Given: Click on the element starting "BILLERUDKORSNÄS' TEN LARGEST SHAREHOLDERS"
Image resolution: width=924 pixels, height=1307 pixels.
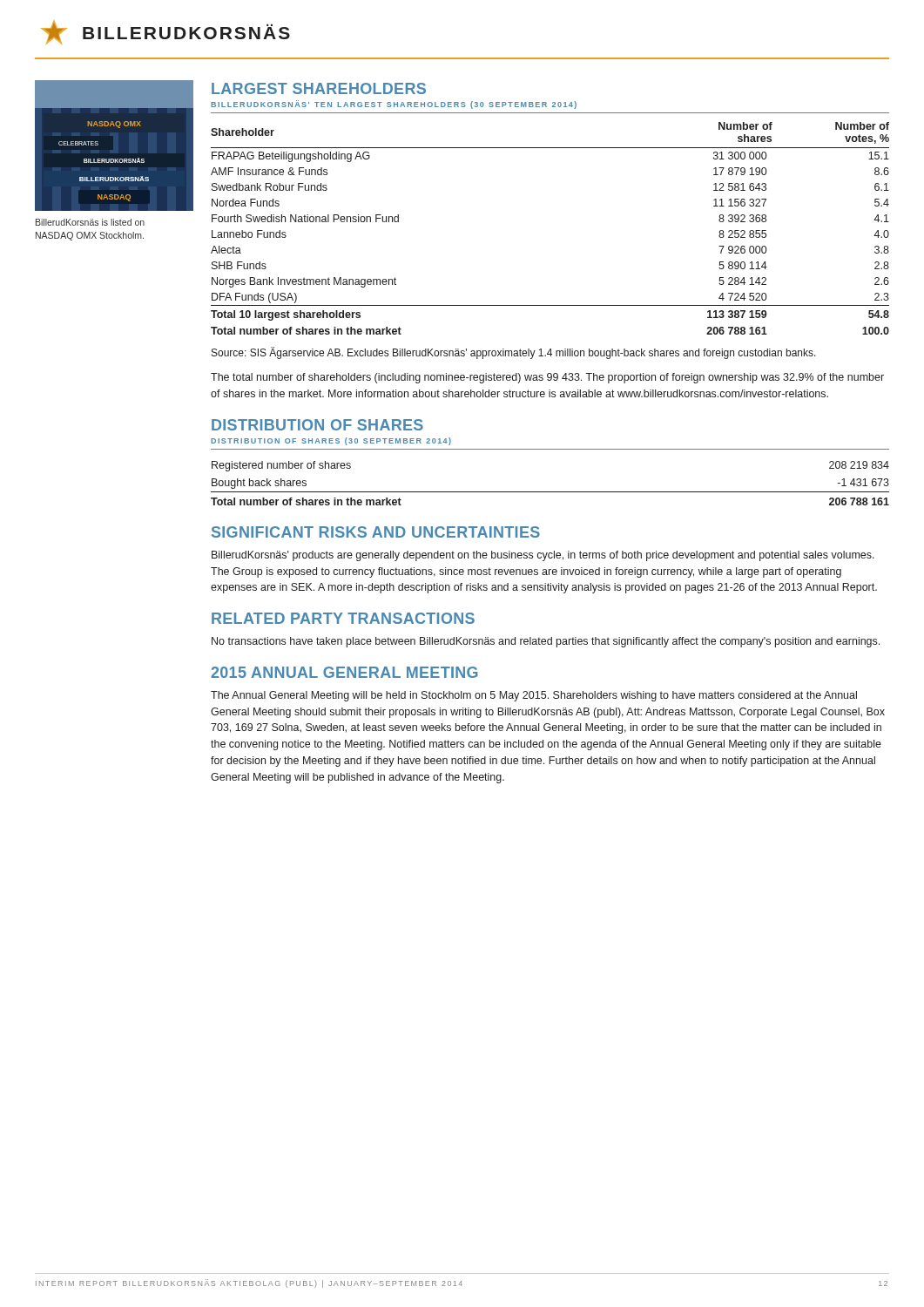Looking at the screenshot, I should 394,105.
